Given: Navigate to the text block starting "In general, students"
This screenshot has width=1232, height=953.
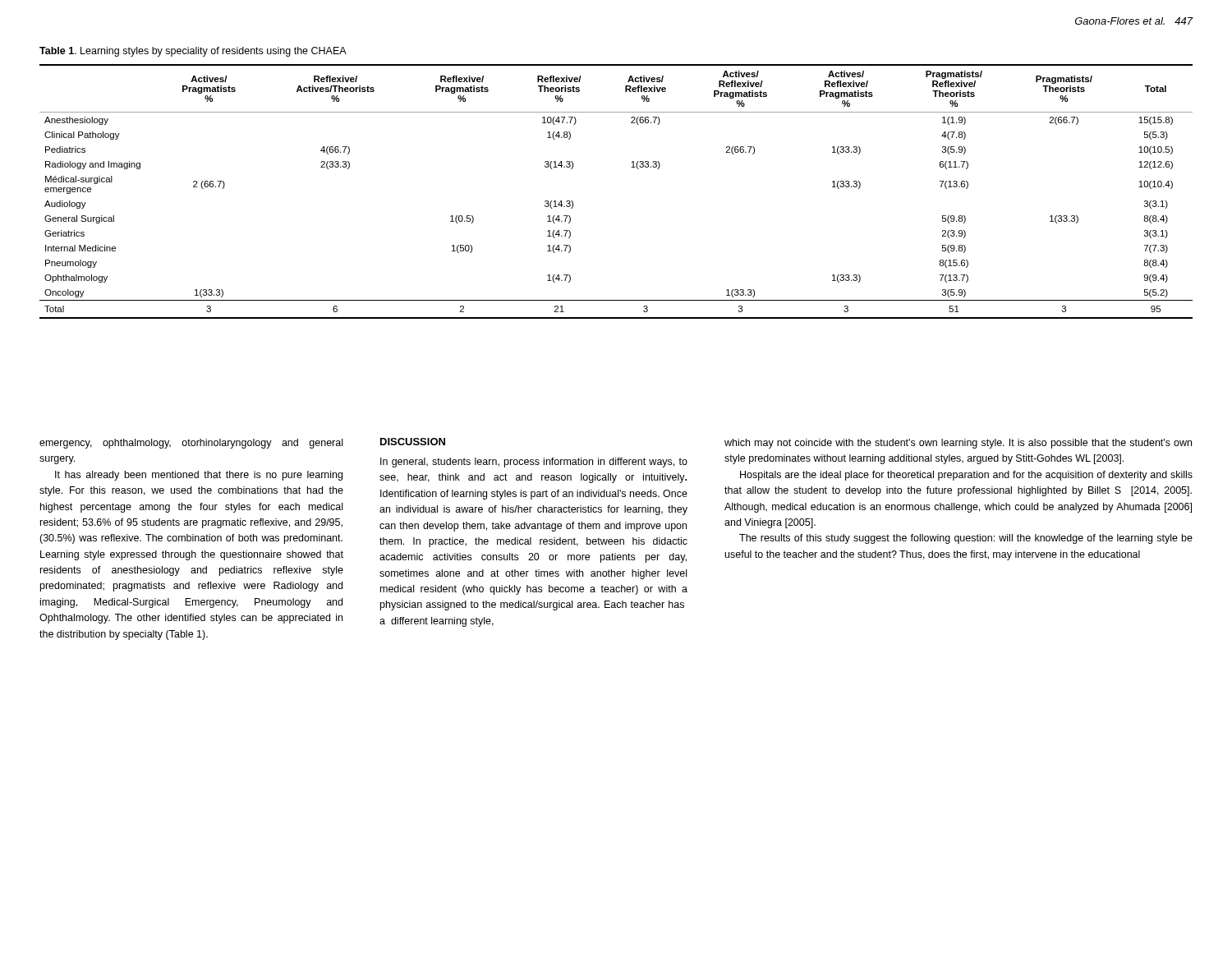Looking at the screenshot, I should pyautogui.click(x=533, y=541).
